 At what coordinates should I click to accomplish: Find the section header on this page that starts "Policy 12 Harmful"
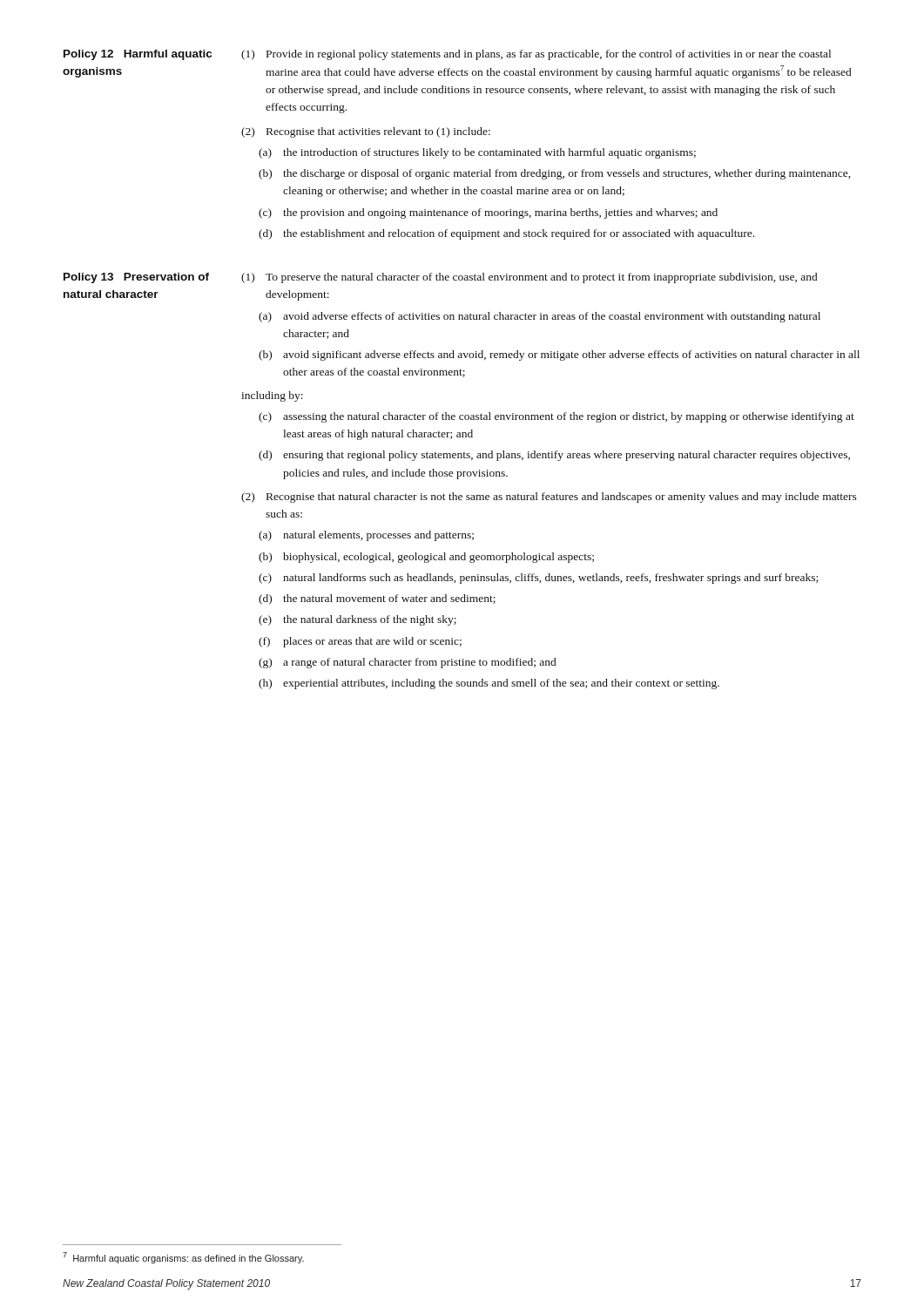click(138, 62)
